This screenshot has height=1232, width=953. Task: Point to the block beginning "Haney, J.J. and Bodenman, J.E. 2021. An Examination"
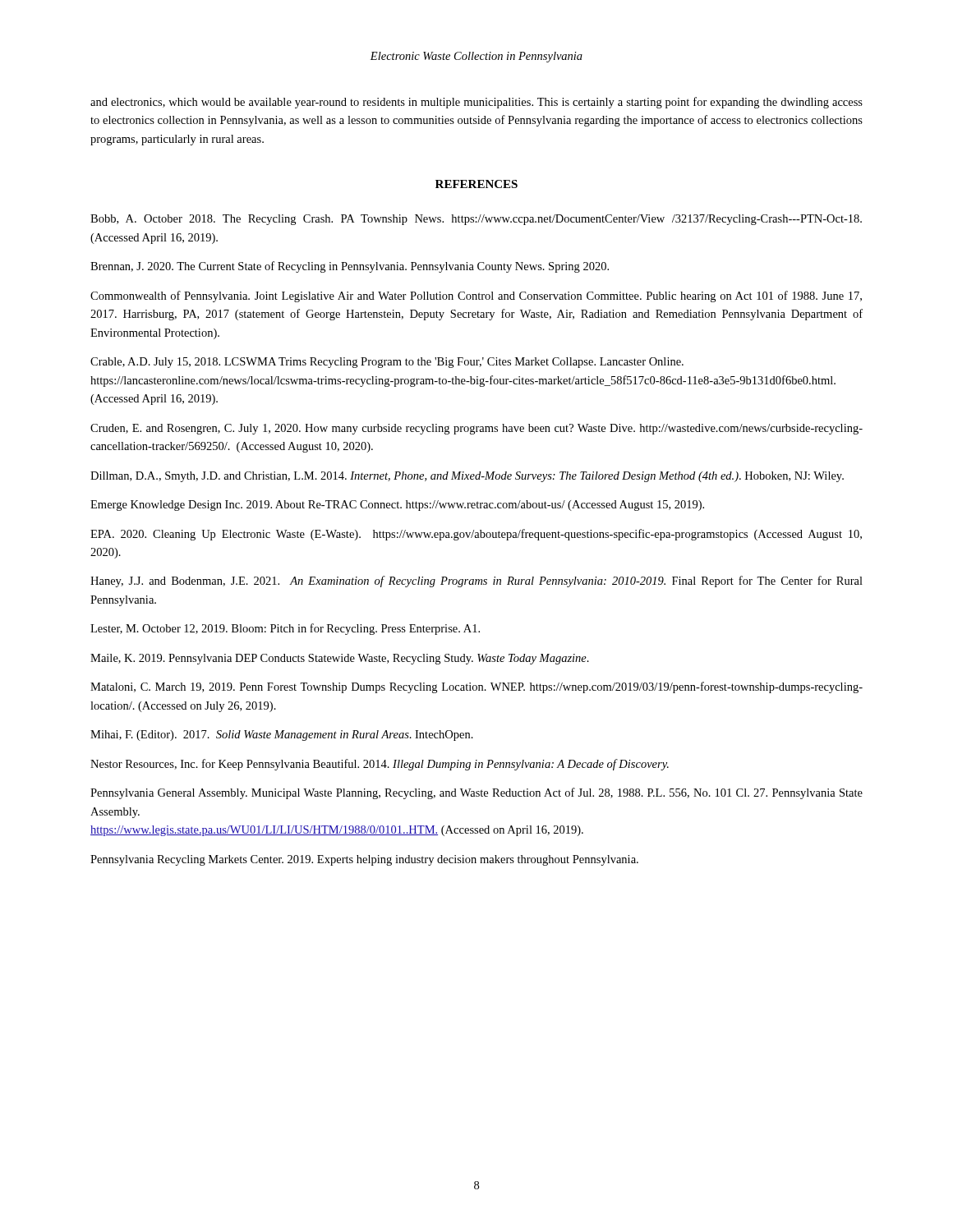pyautogui.click(x=476, y=590)
